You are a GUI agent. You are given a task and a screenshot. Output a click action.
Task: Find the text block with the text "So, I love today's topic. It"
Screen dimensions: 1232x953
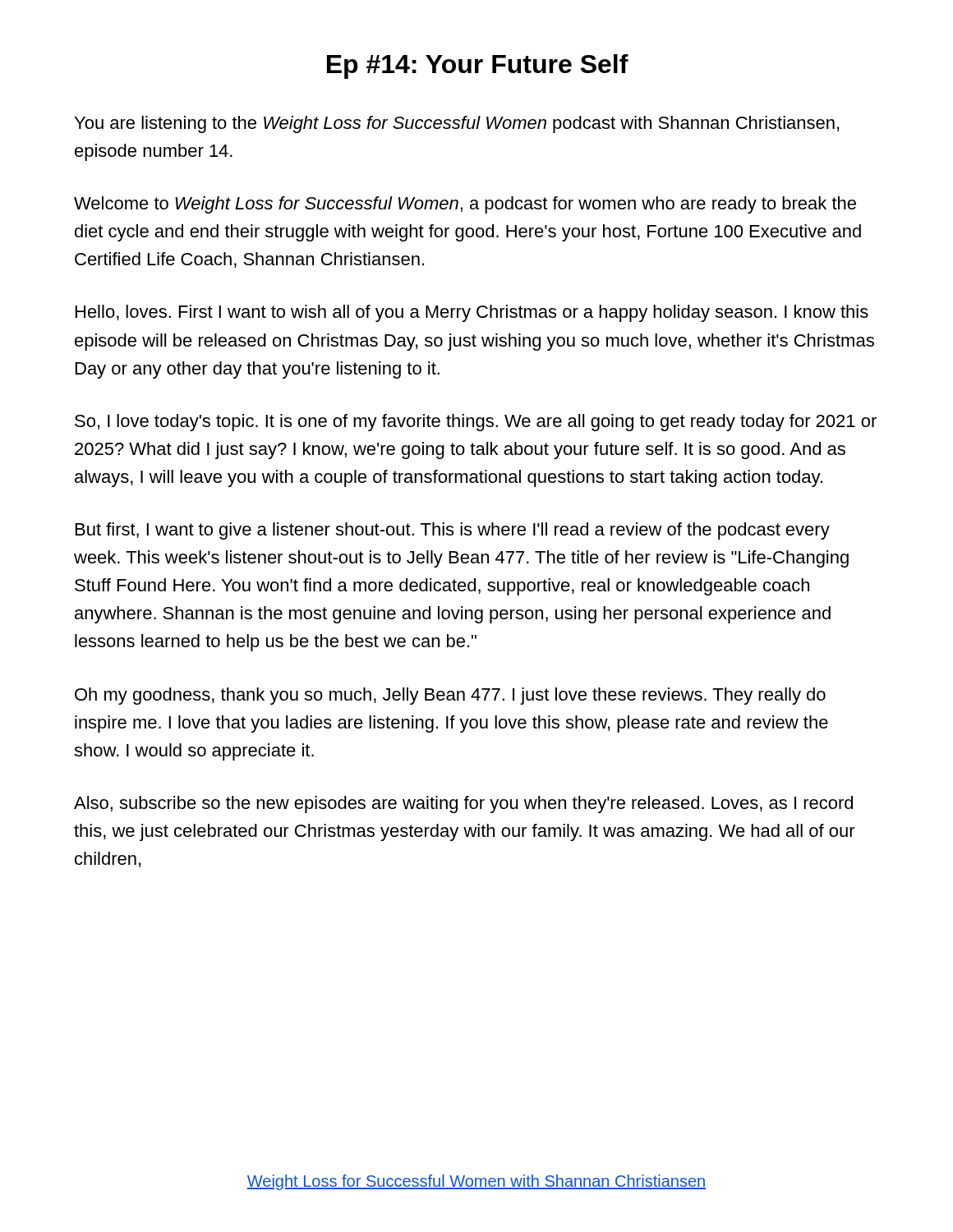tap(475, 449)
